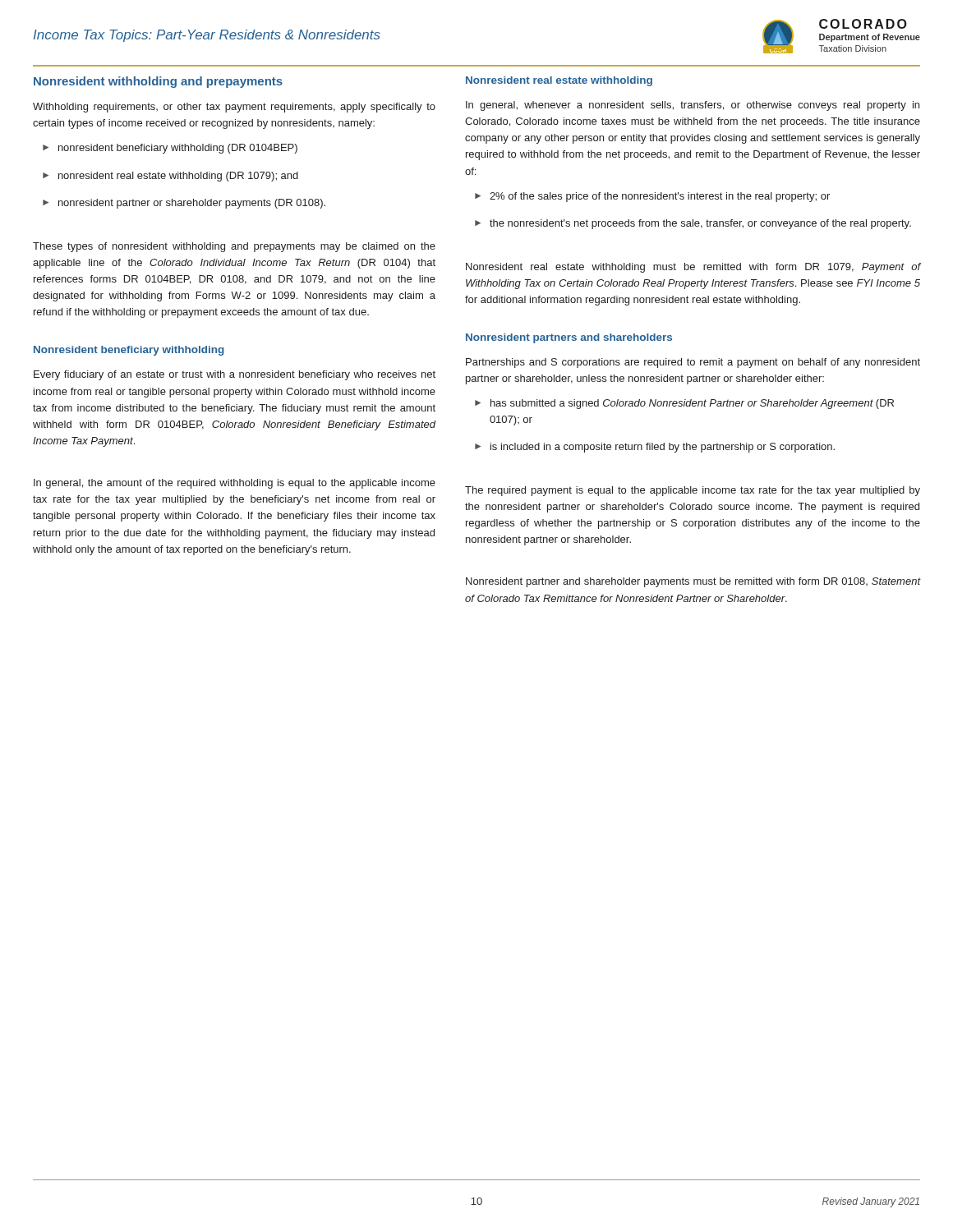Find the block on this page that starts "Nonresident real estate withholding must"

693,283
